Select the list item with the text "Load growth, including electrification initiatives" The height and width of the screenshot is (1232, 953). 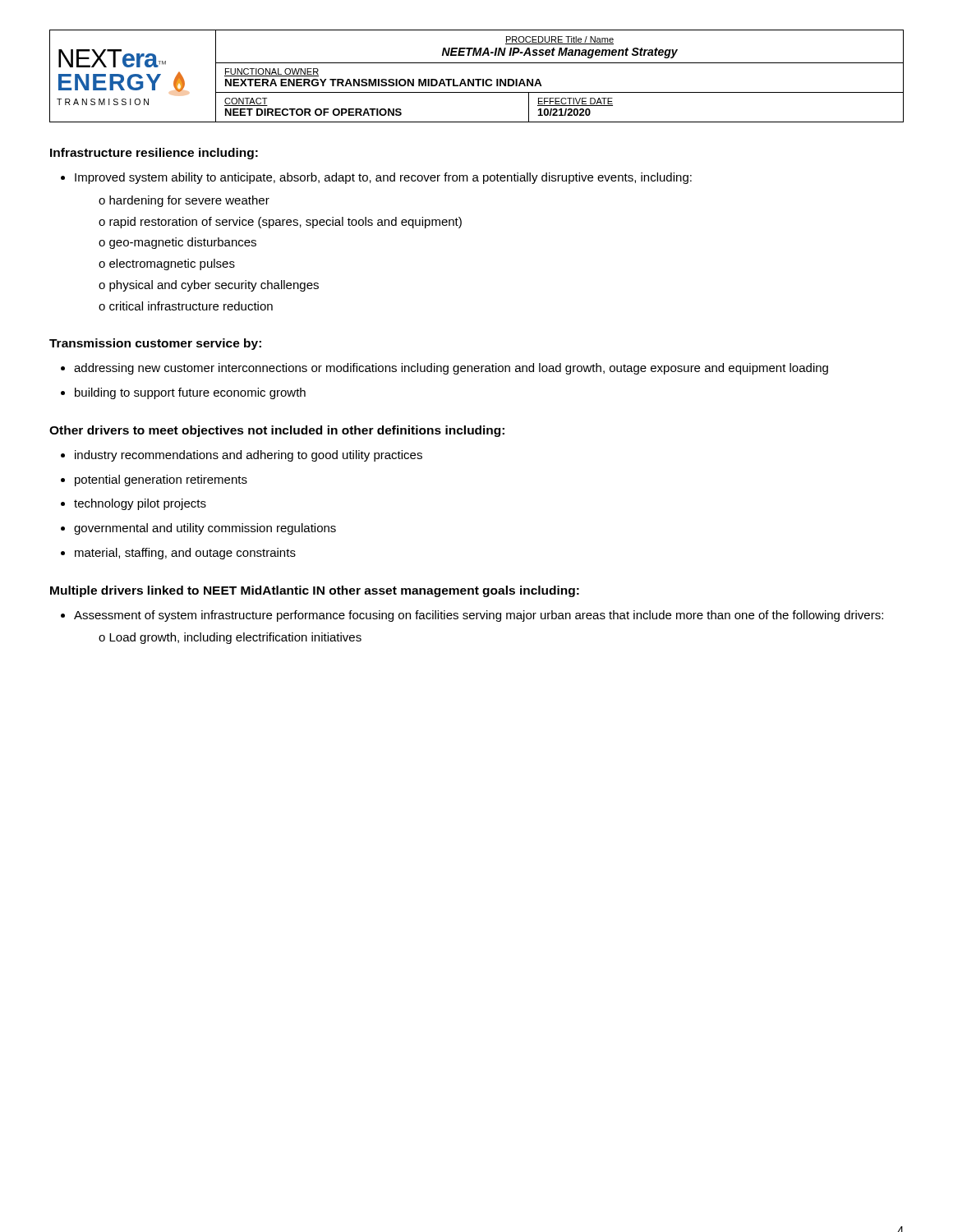pos(235,637)
